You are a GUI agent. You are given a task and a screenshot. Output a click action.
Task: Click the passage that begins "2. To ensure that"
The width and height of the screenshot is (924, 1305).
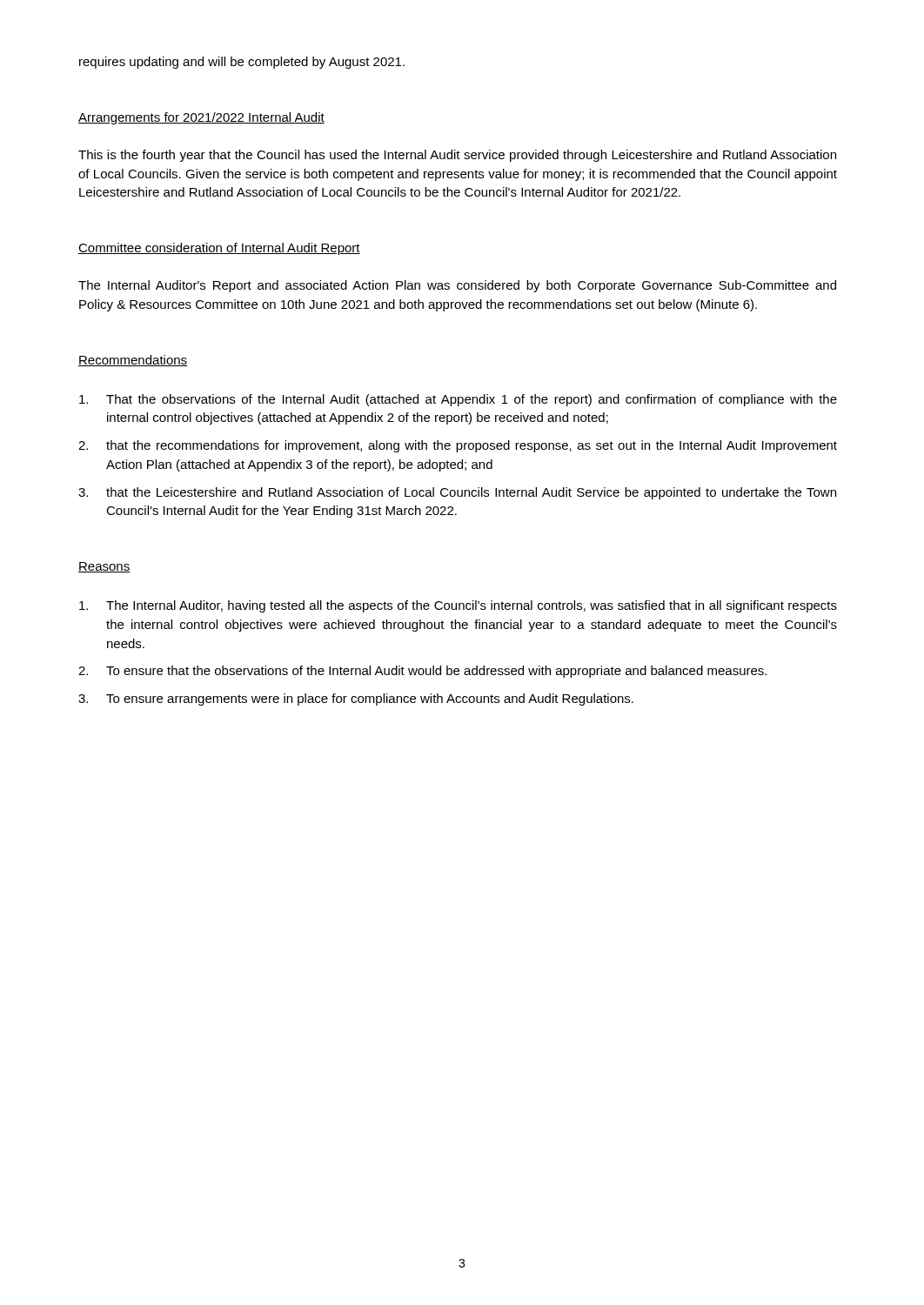[458, 671]
